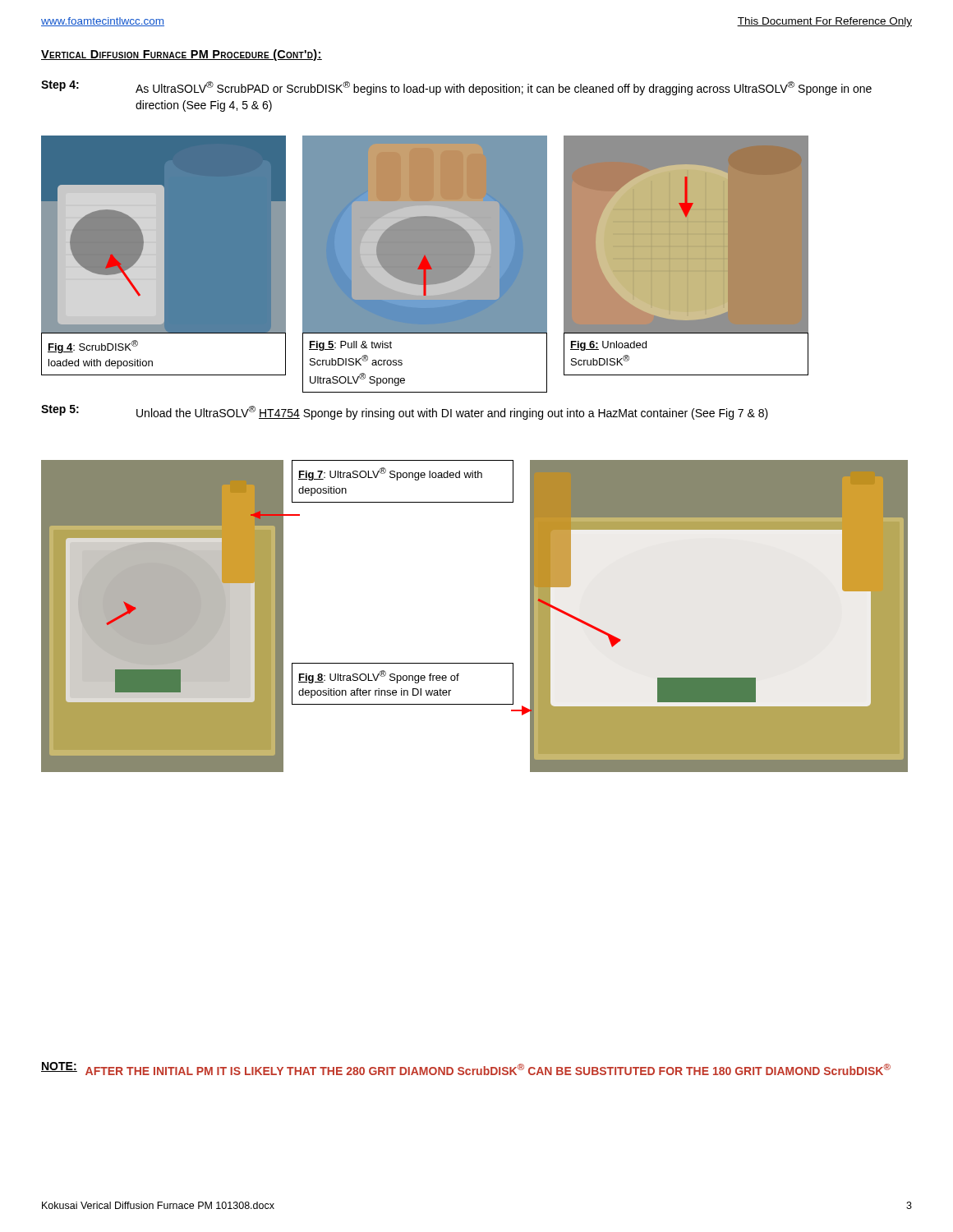
Task: Find the caption on this page that starts "Fig 8: UltraSOLV® Sponge free"
Action: [379, 683]
